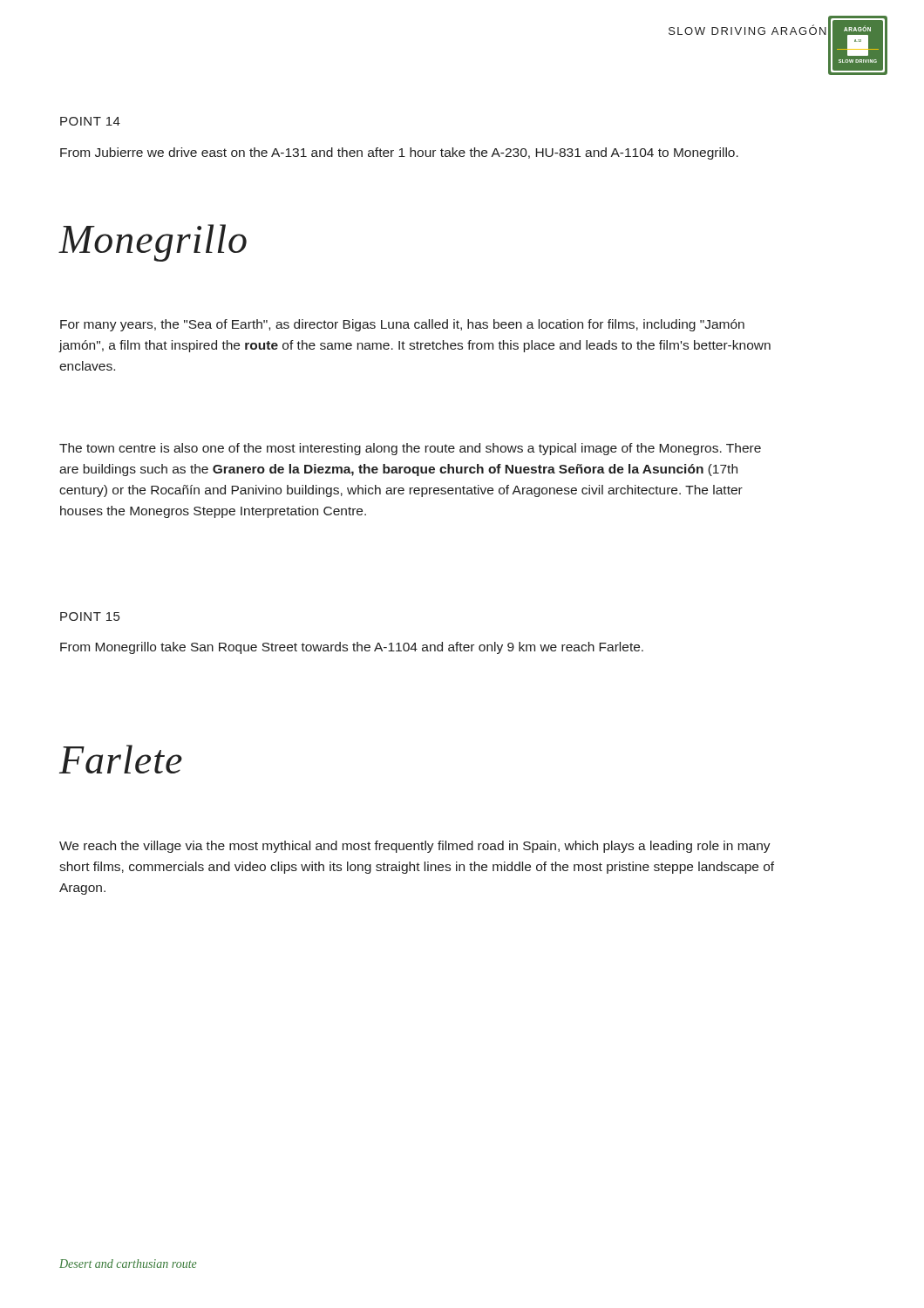This screenshot has width=924, height=1308.
Task: Where does it say "POINT 14"?
Action: pyautogui.click(x=90, y=121)
